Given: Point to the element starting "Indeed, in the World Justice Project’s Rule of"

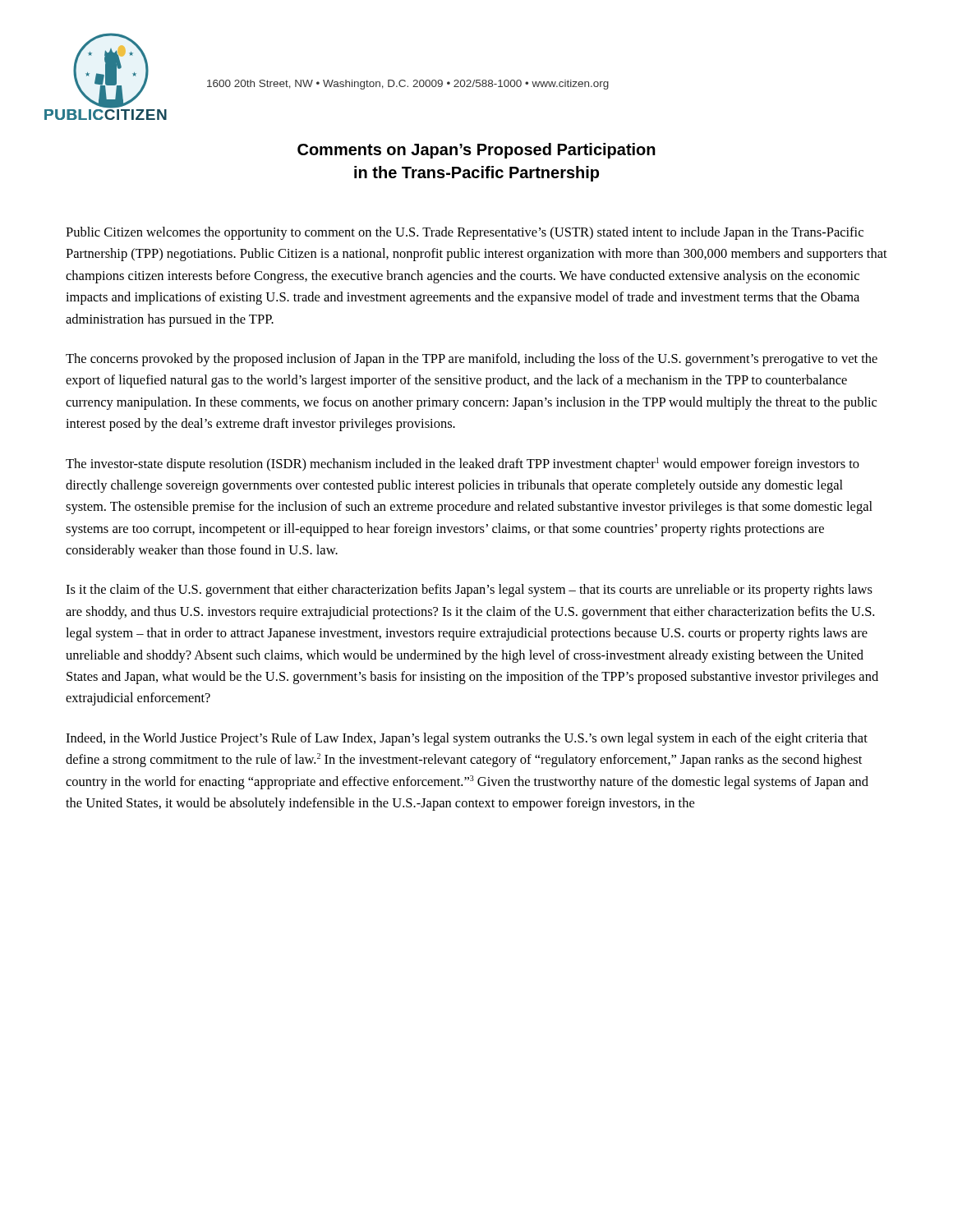Looking at the screenshot, I should click(x=467, y=770).
